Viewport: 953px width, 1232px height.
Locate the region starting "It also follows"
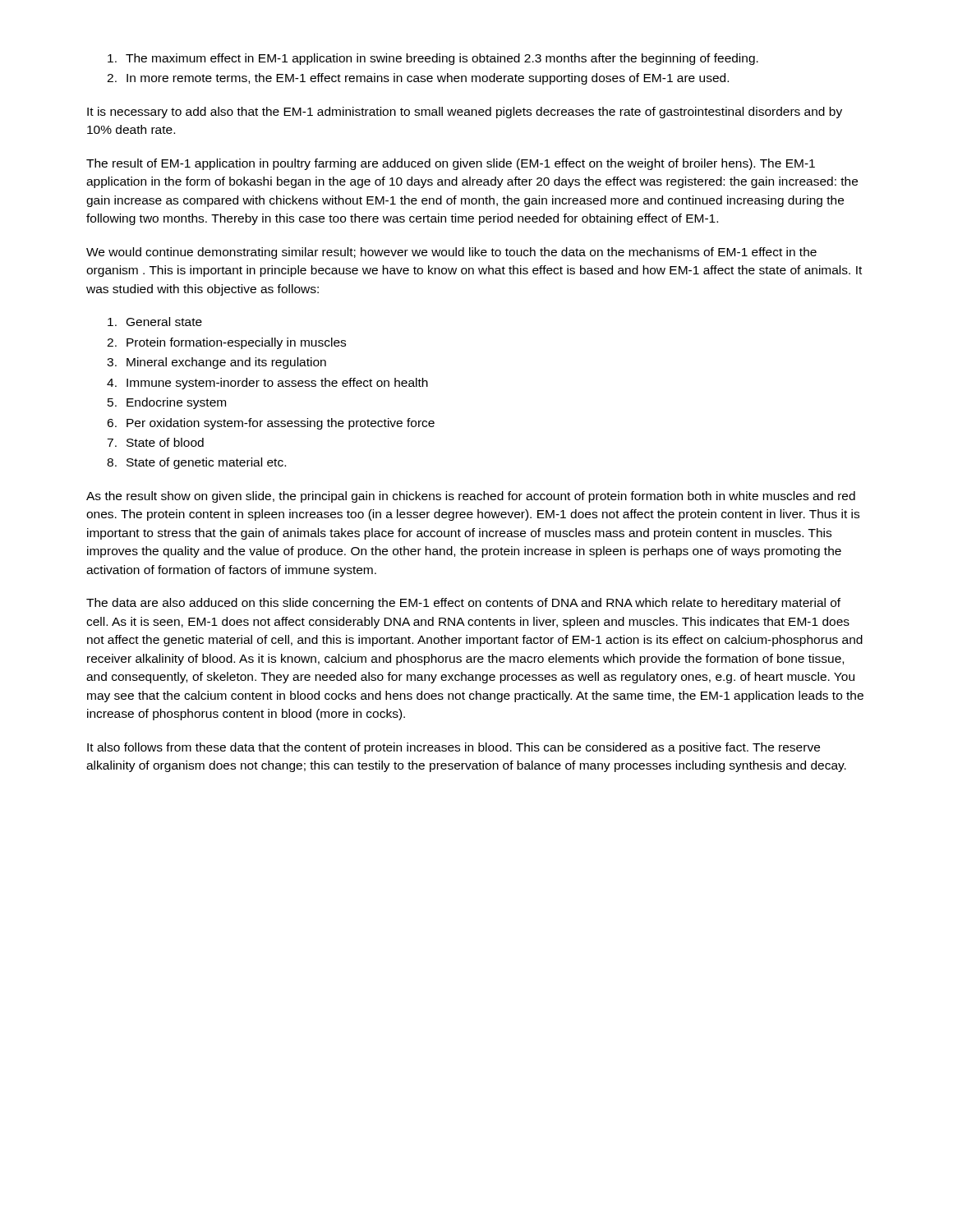click(x=467, y=756)
